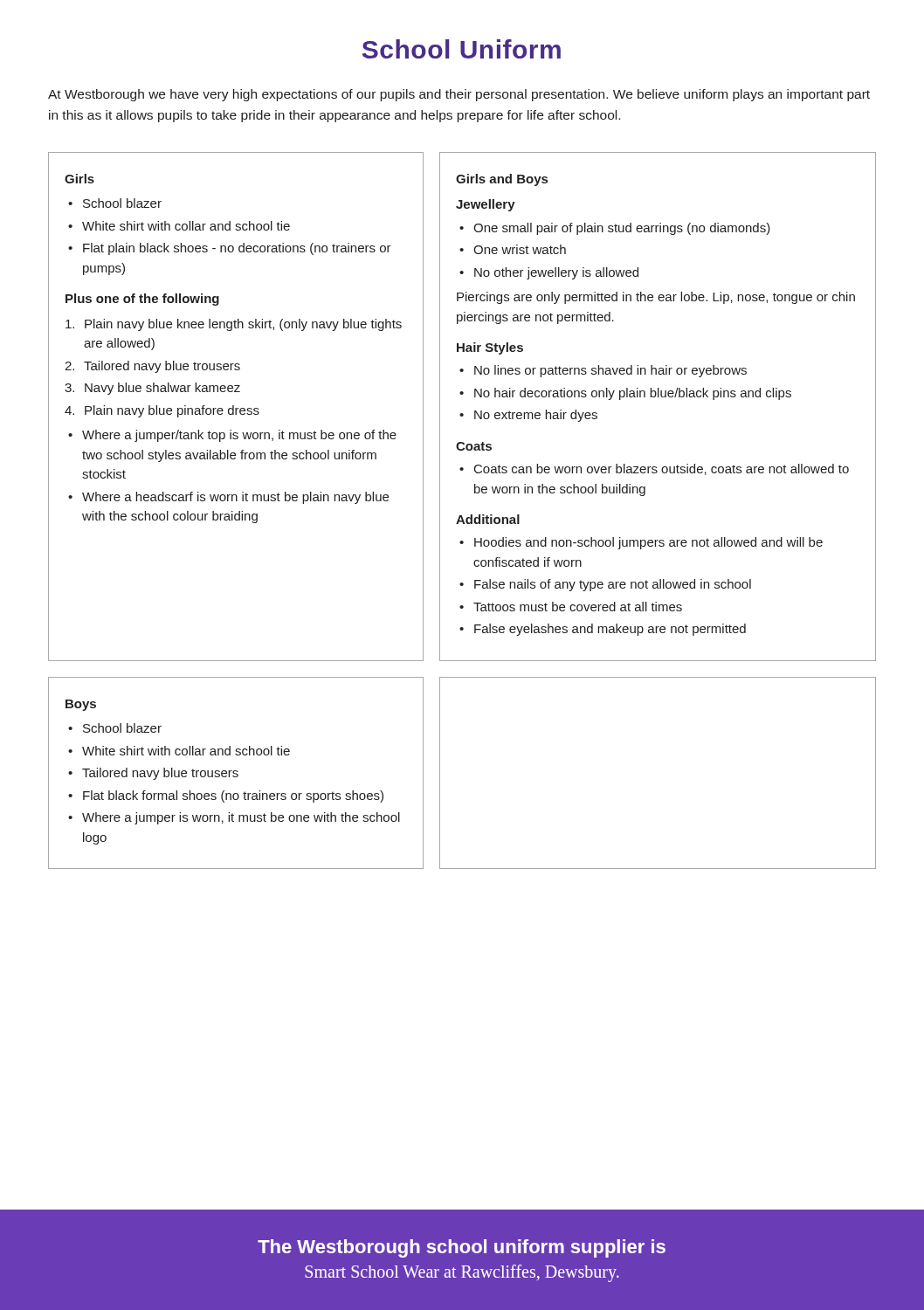Click on the list item containing "One small pair of plain stud"
Viewport: 924px width, 1310px height.
point(622,227)
